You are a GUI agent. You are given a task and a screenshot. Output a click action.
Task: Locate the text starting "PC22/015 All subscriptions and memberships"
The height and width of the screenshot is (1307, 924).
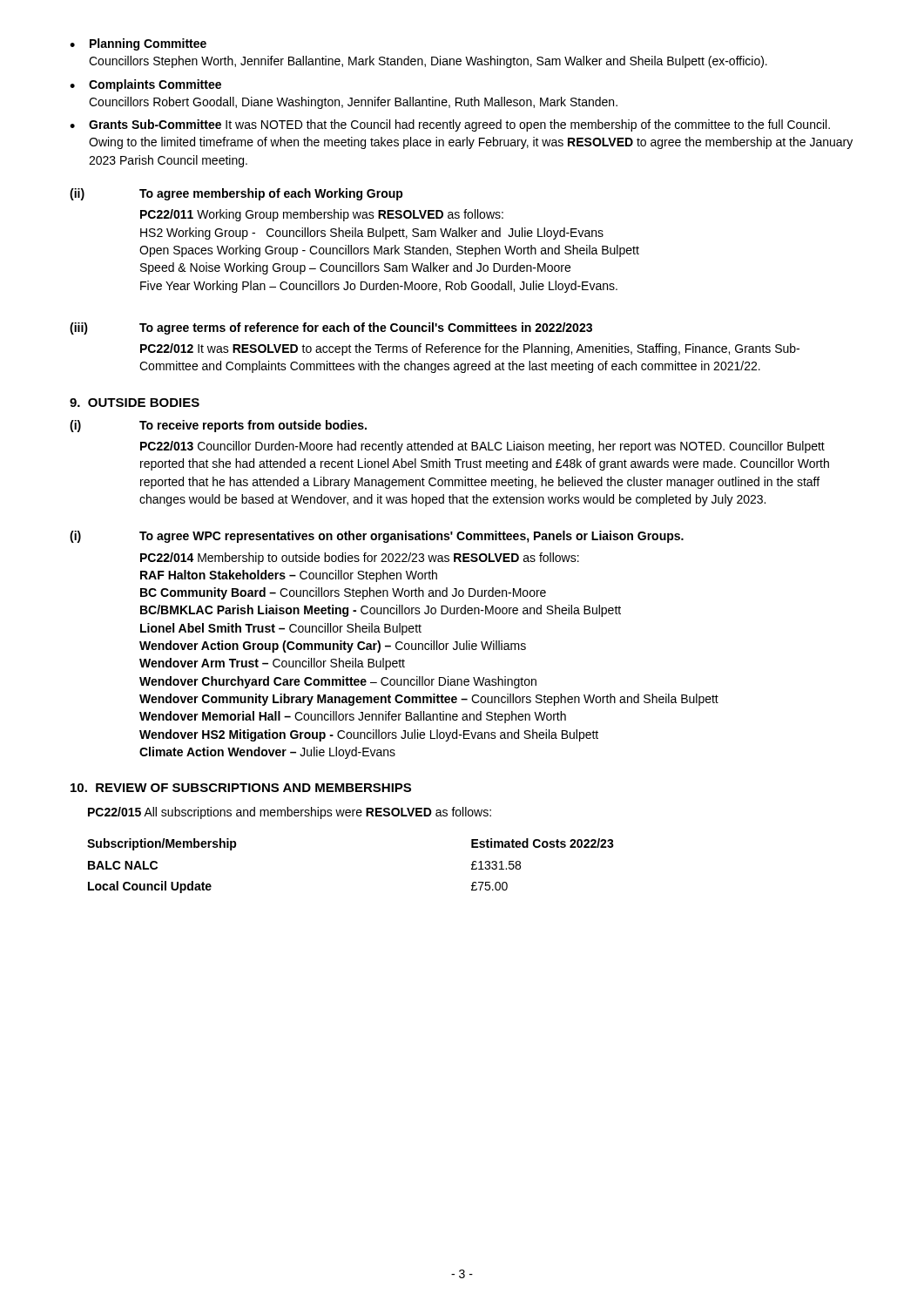coord(290,812)
